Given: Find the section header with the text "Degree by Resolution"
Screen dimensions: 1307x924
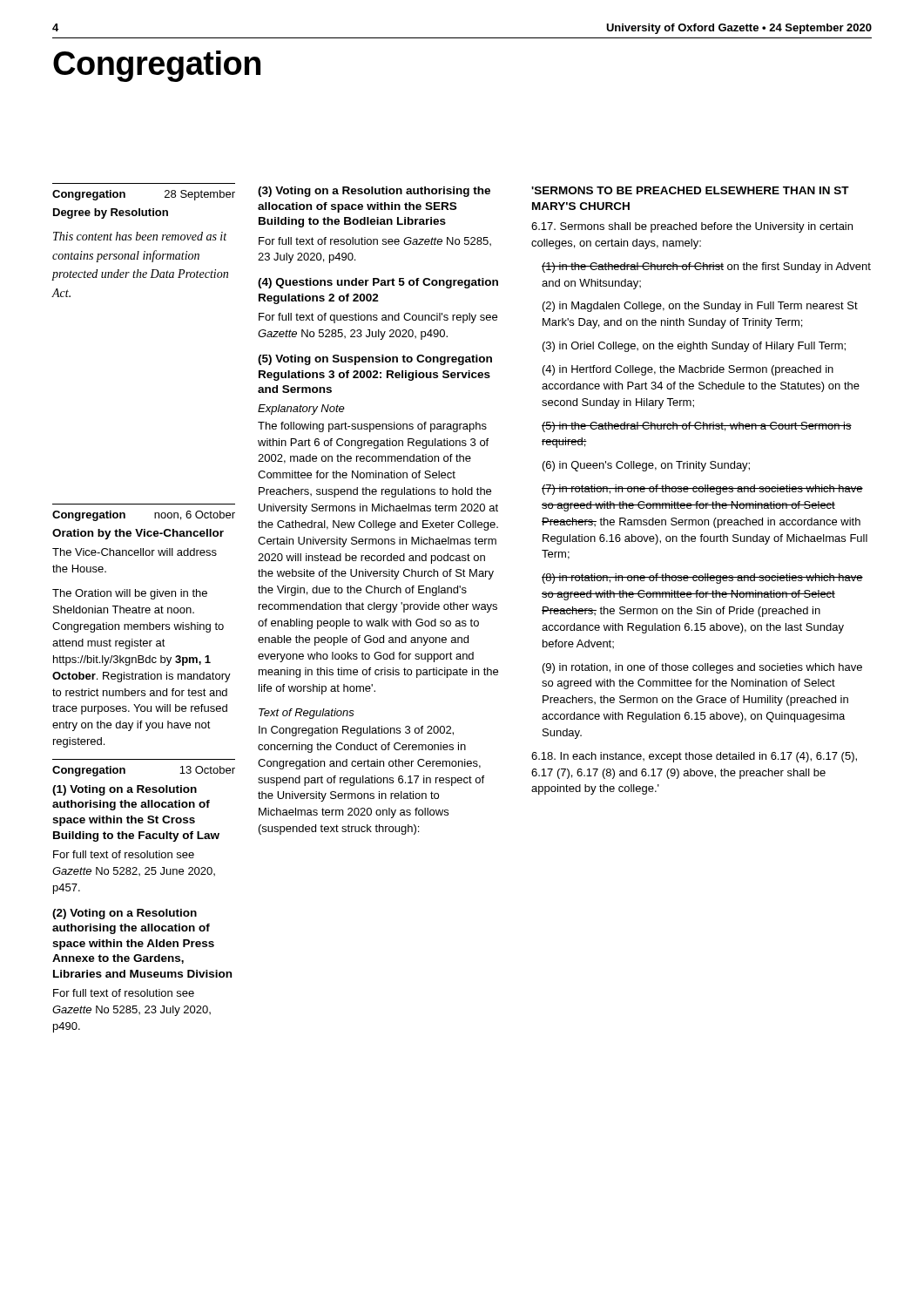Looking at the screenshot, I should point(110,212).
